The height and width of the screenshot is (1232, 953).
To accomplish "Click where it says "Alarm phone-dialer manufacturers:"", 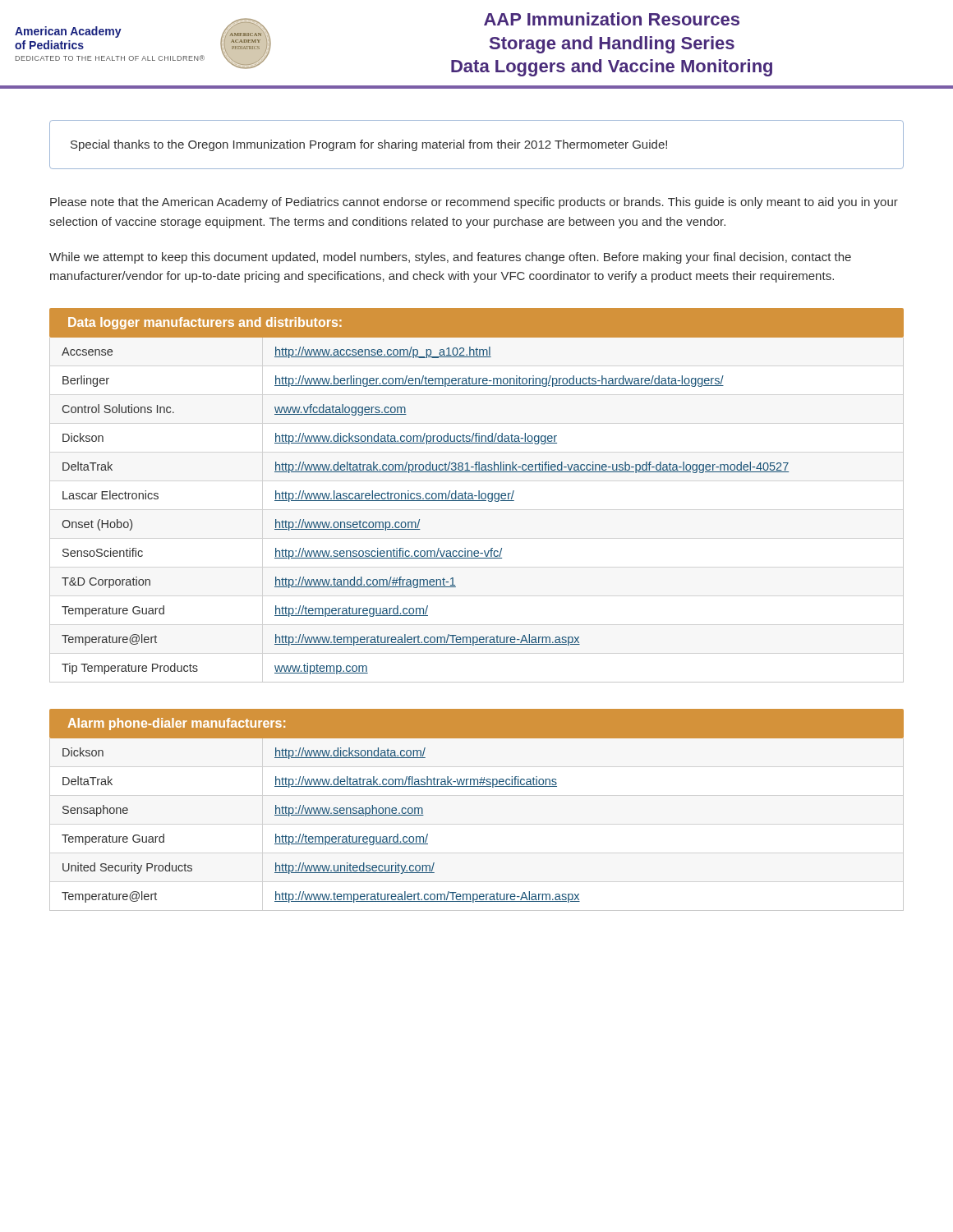I will coord(177,723).
